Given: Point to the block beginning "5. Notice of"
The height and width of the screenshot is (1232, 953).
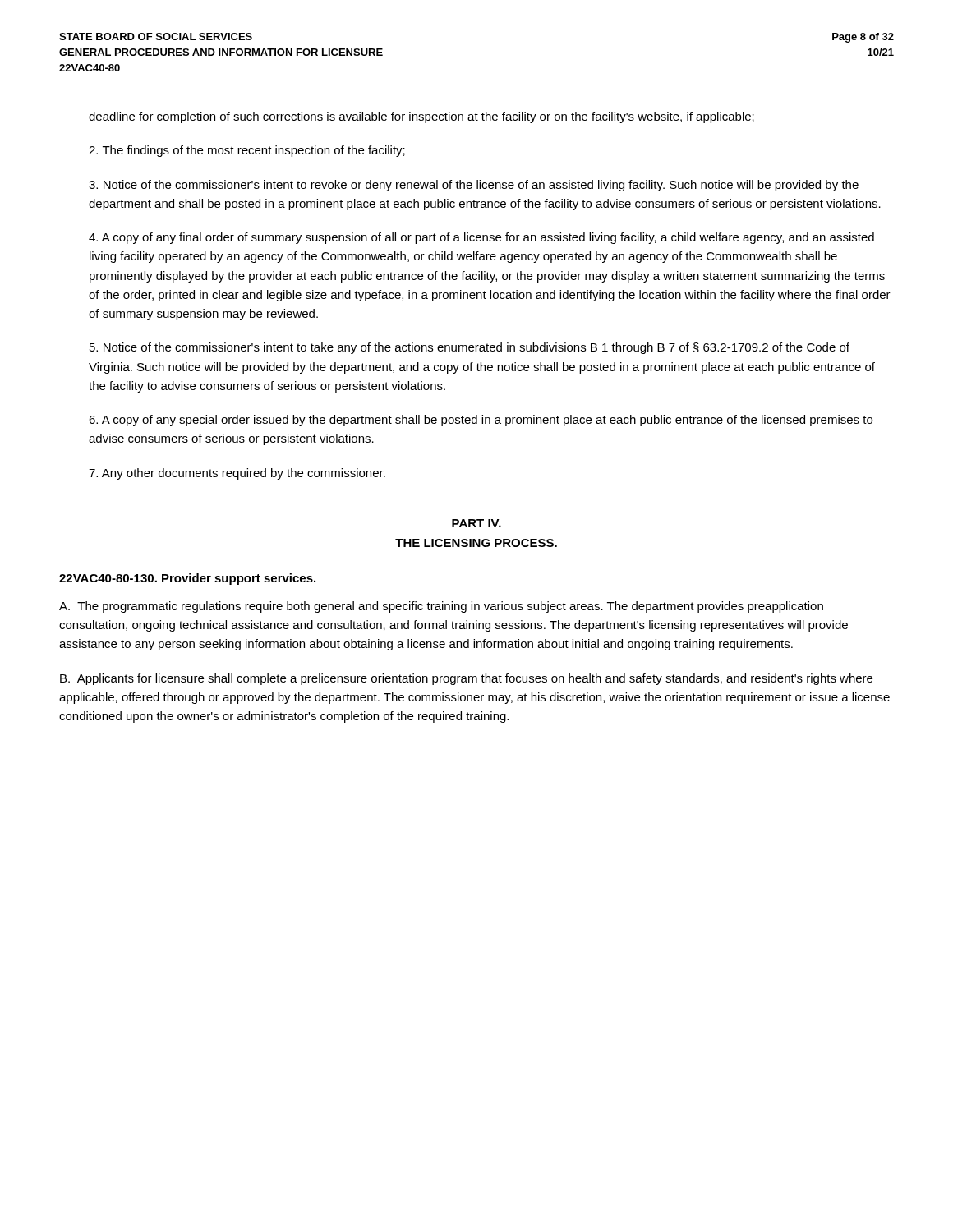Looking at the screenshot, I should [482, 366].
